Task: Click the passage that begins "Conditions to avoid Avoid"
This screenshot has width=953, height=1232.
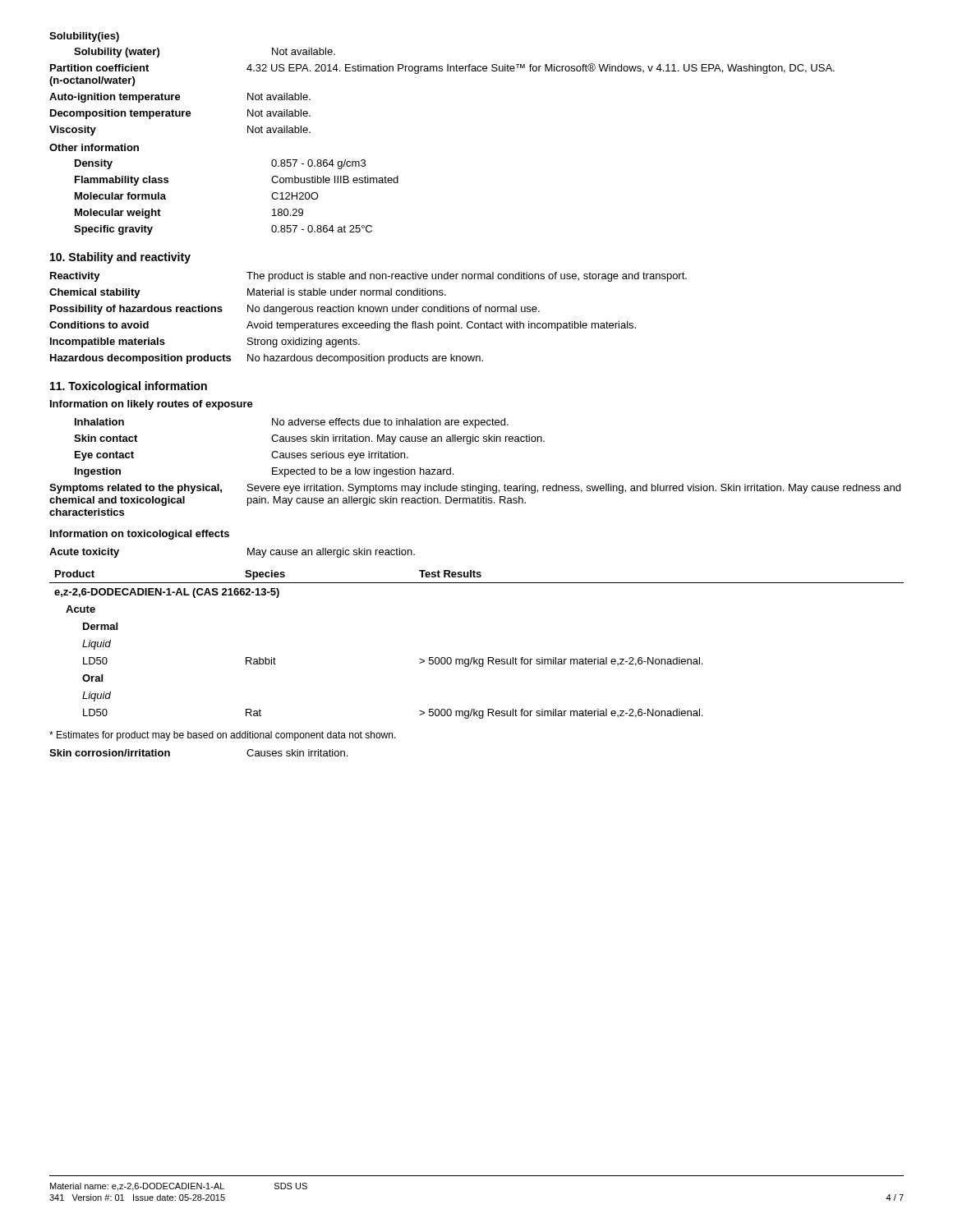Action: [x=476, y=325]
